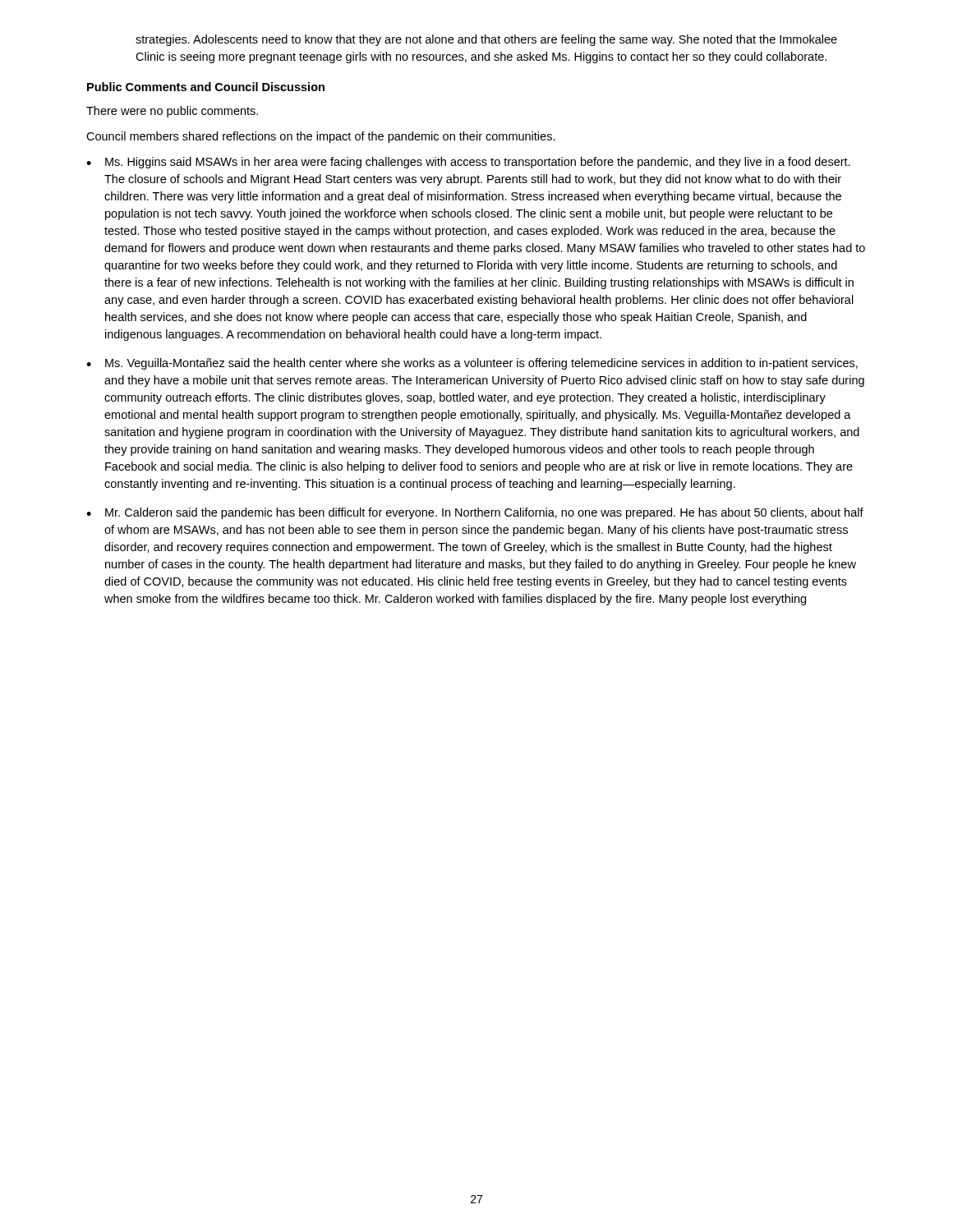
Task: Select the element starting "• Mr. Calderon said the pandemic"
Action: (476, 556)
